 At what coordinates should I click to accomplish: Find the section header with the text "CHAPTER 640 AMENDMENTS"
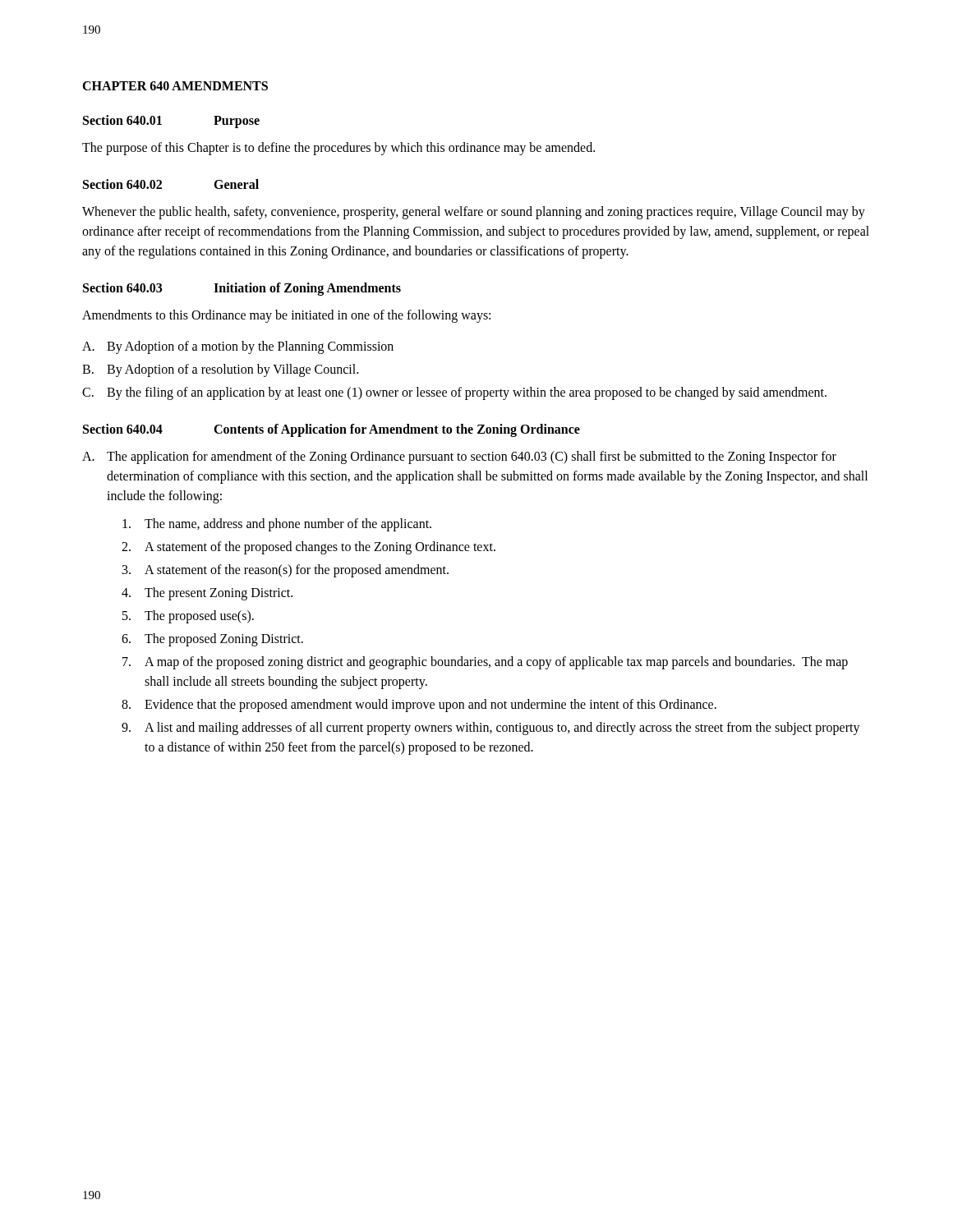point(175,86)
